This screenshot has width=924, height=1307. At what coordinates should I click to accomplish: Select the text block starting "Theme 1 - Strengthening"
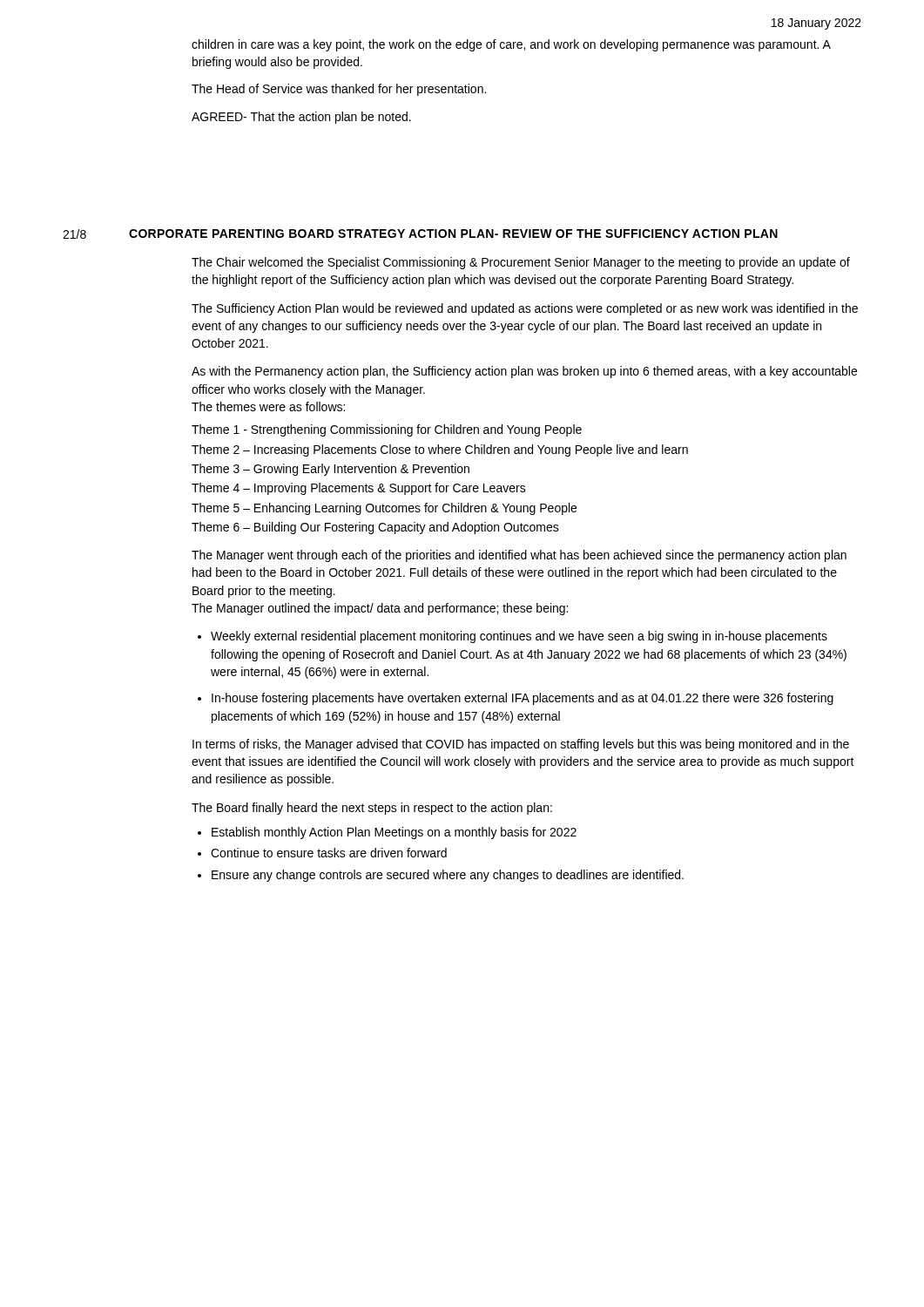(387, 430)
